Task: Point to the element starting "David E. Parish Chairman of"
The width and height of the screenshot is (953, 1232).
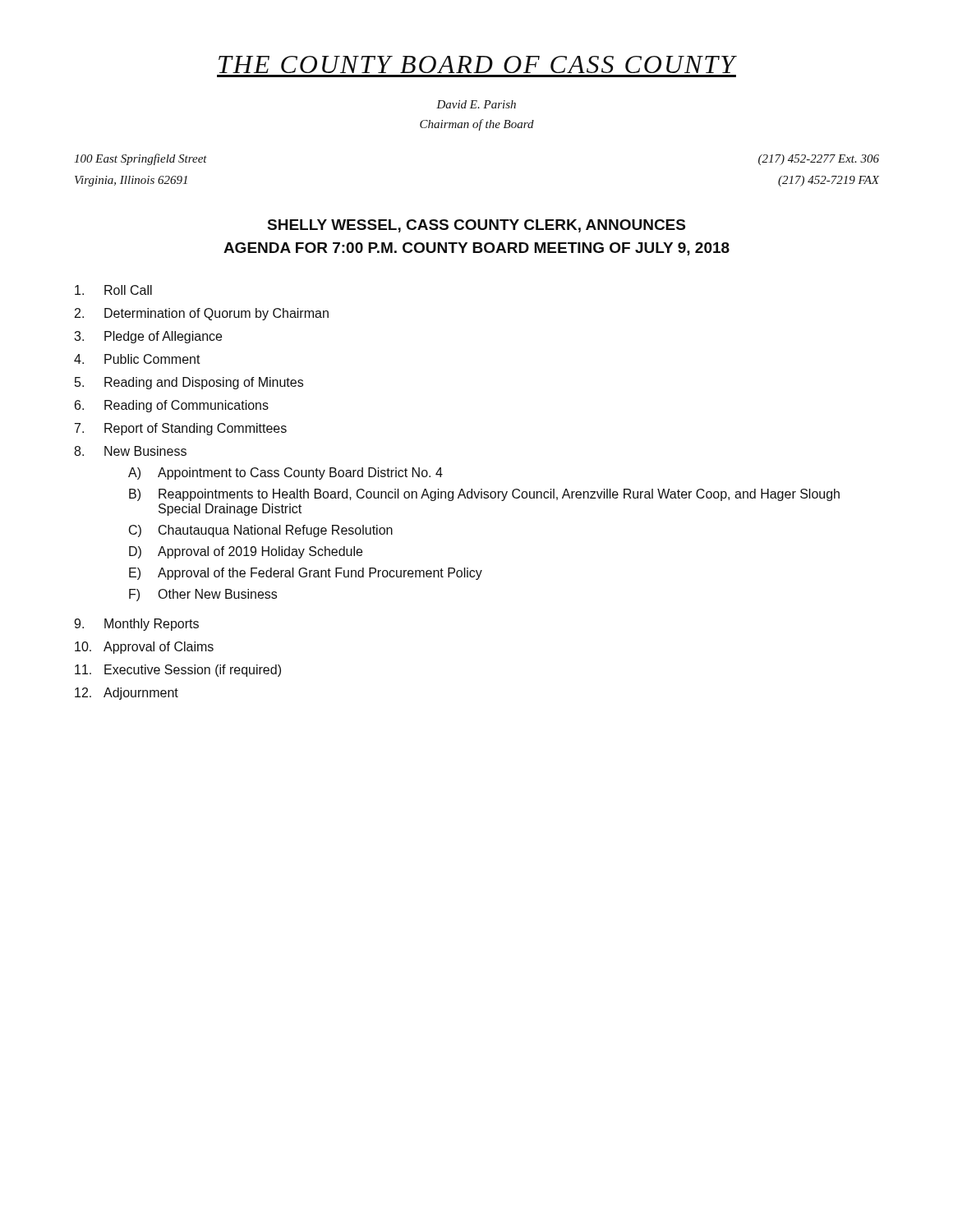Action: (x=476, y=114)
